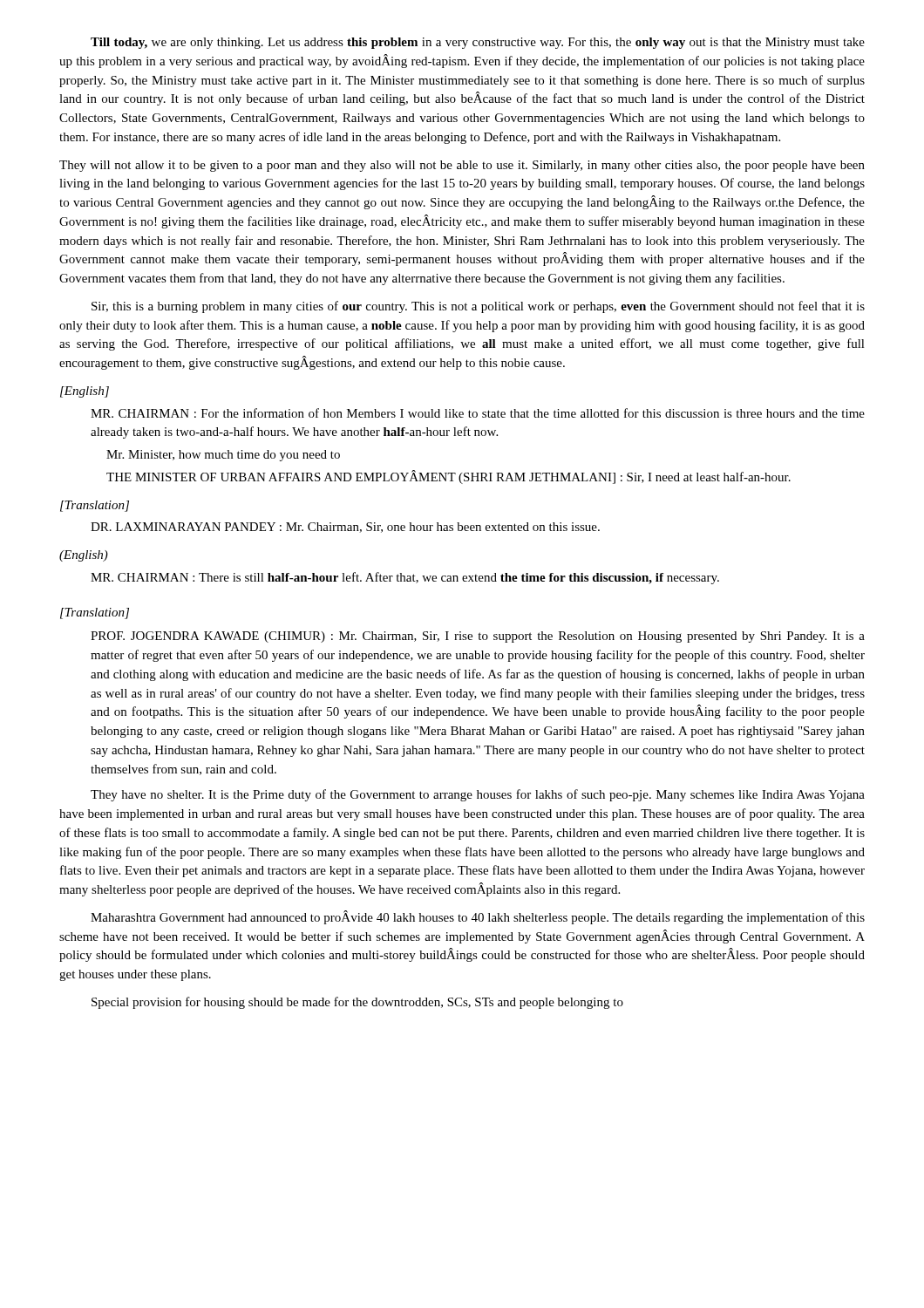Viewport: 924px width, 1308px height.
Task: Click the passage that begins "Mr. Minister, how much time do you need"
Action: 223,456
